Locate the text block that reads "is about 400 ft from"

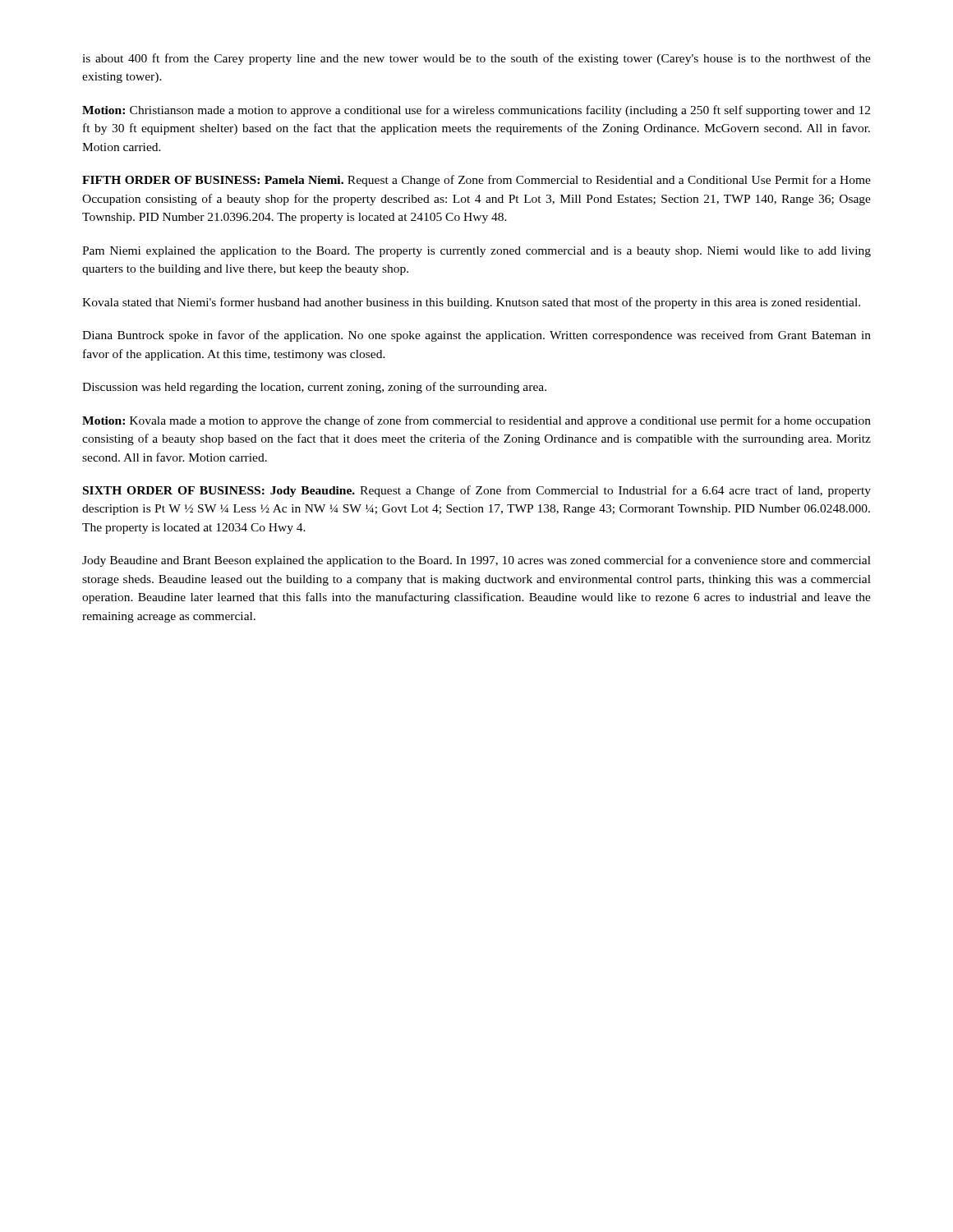pos(476,67)
